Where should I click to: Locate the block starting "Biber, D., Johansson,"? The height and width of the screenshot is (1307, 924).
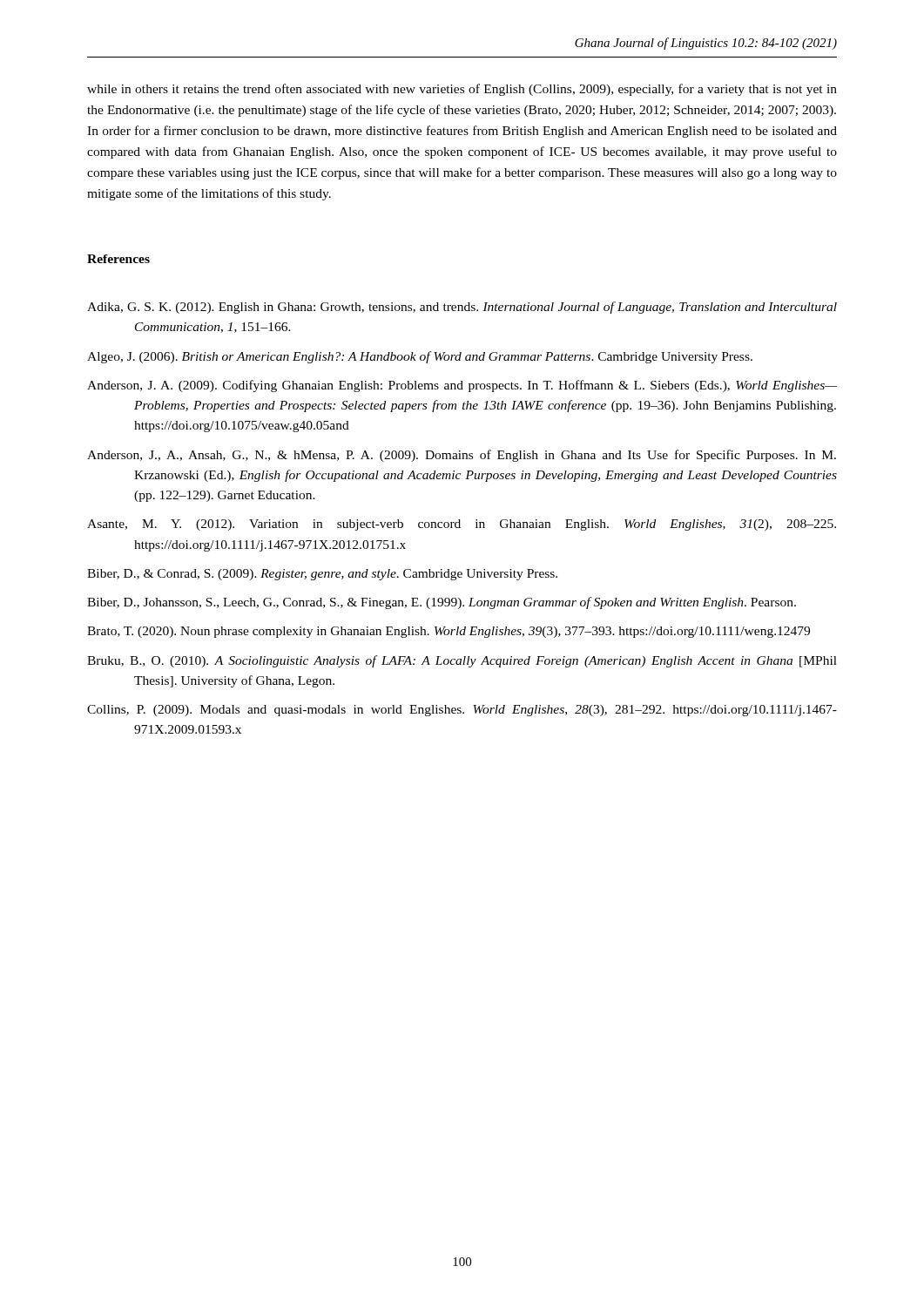pyautogui.click(x=442, y=602)
